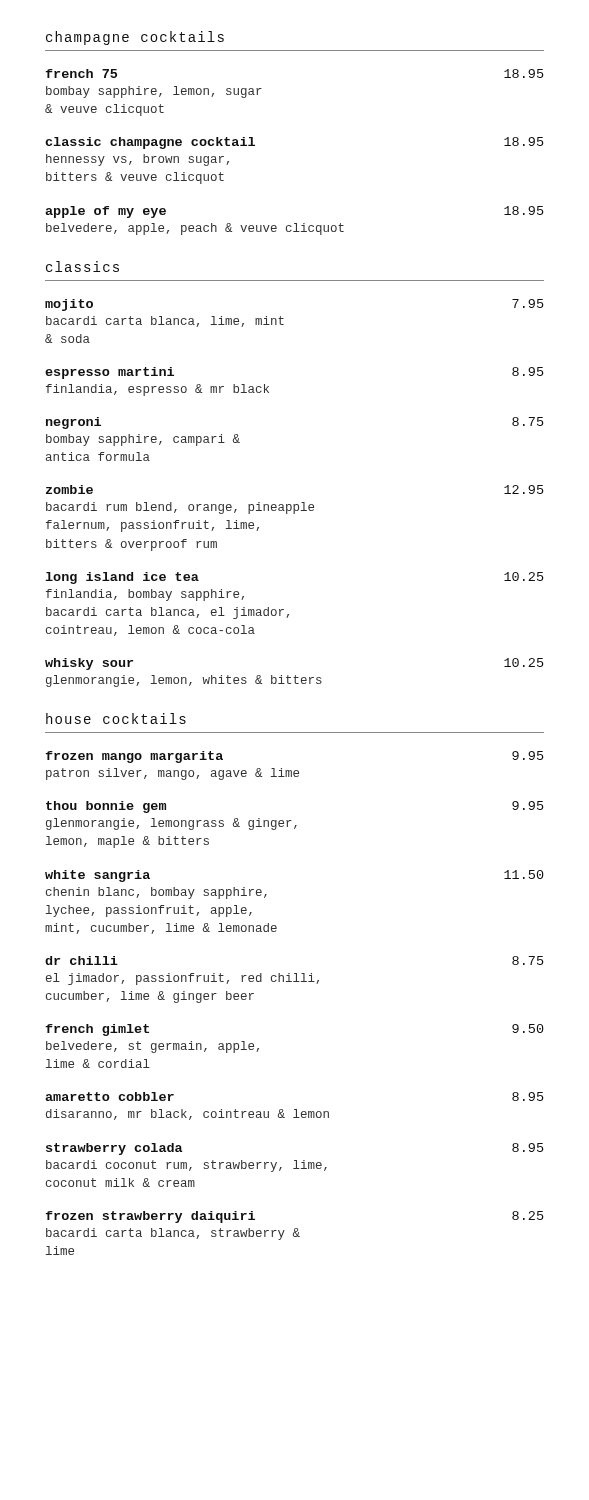Image resolution: width=589 pixels, height=1500 pixels.
Task: Select the passage starting "frozen mango margarita patron silver, mango, agave &"
Action: point(294,766)
